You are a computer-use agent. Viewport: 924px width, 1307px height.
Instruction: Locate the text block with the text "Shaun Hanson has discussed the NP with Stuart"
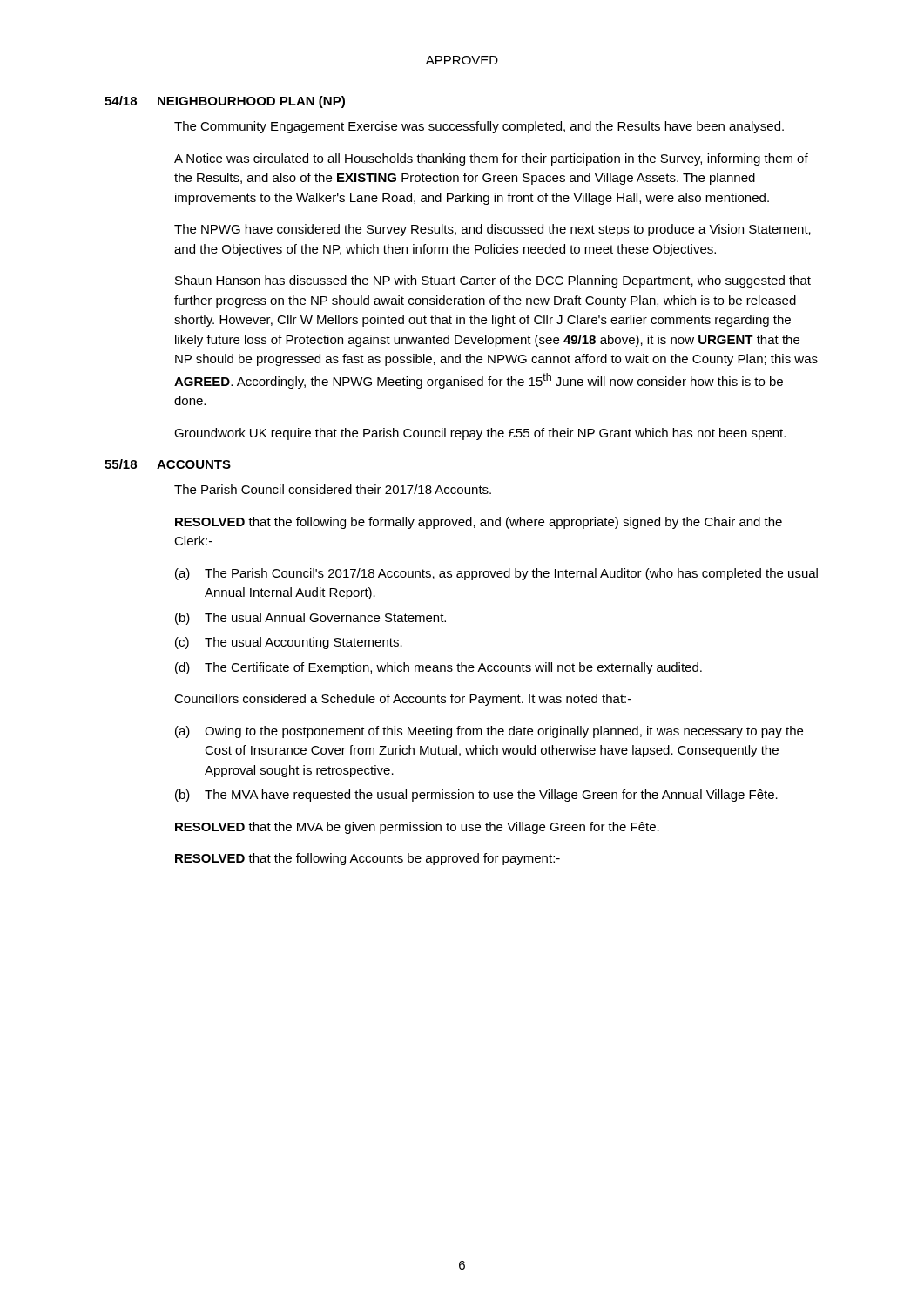496,340
